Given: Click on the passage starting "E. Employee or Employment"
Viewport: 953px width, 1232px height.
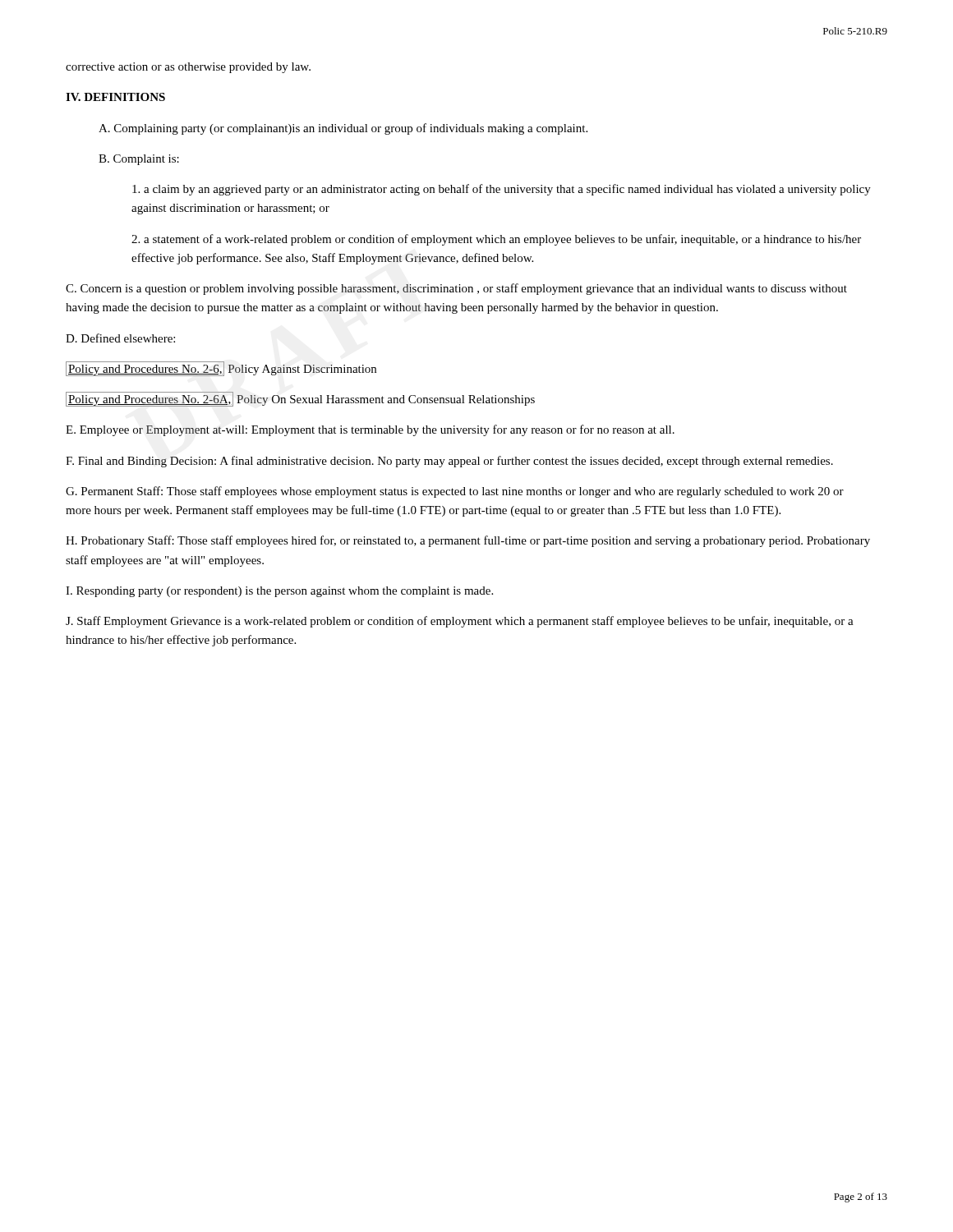Looking at the screenshot, I should (370, 430).
